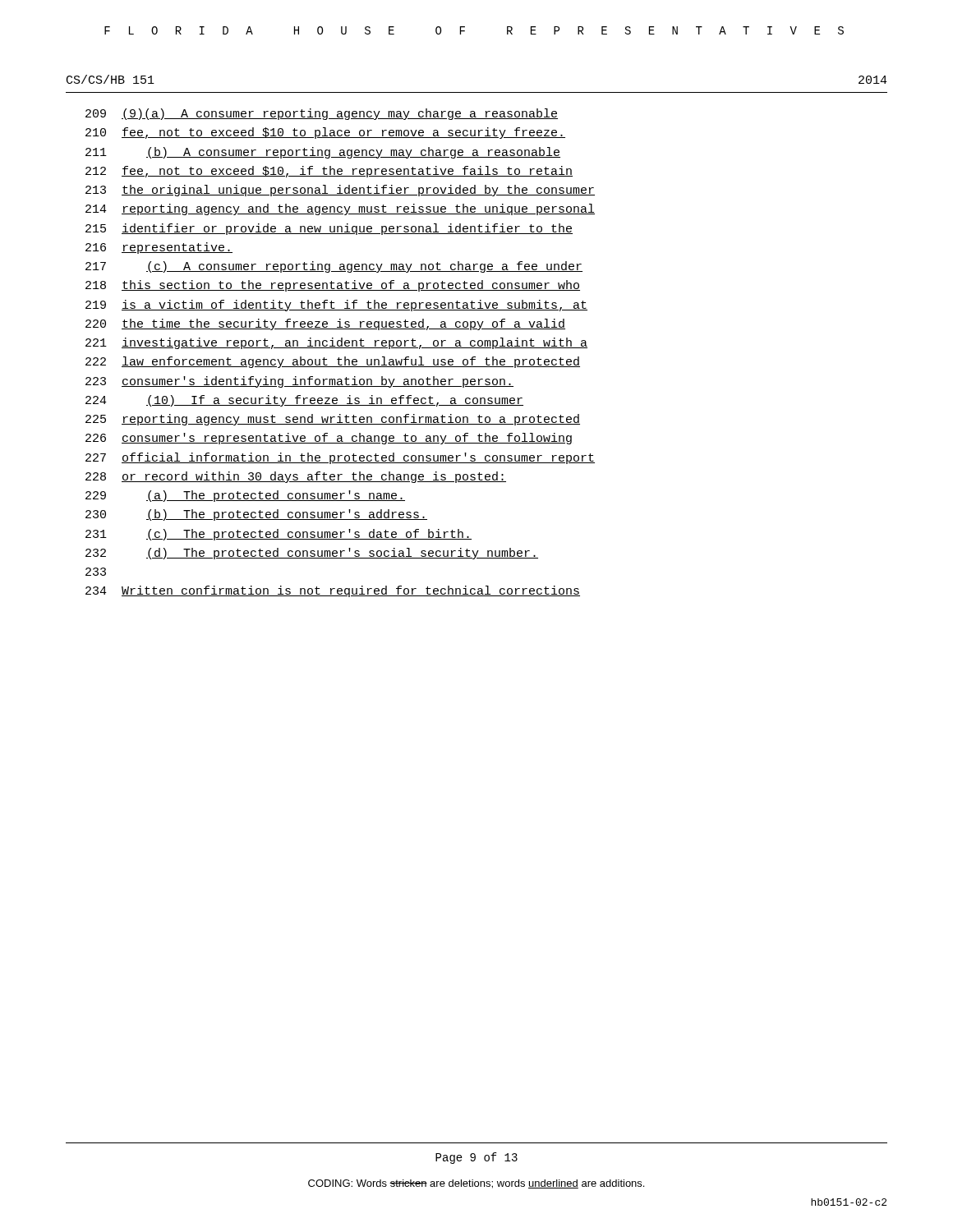
Task: Point to the block starting "215 identifier or provide a new unique personal"
Action: (x=476, y=229)
